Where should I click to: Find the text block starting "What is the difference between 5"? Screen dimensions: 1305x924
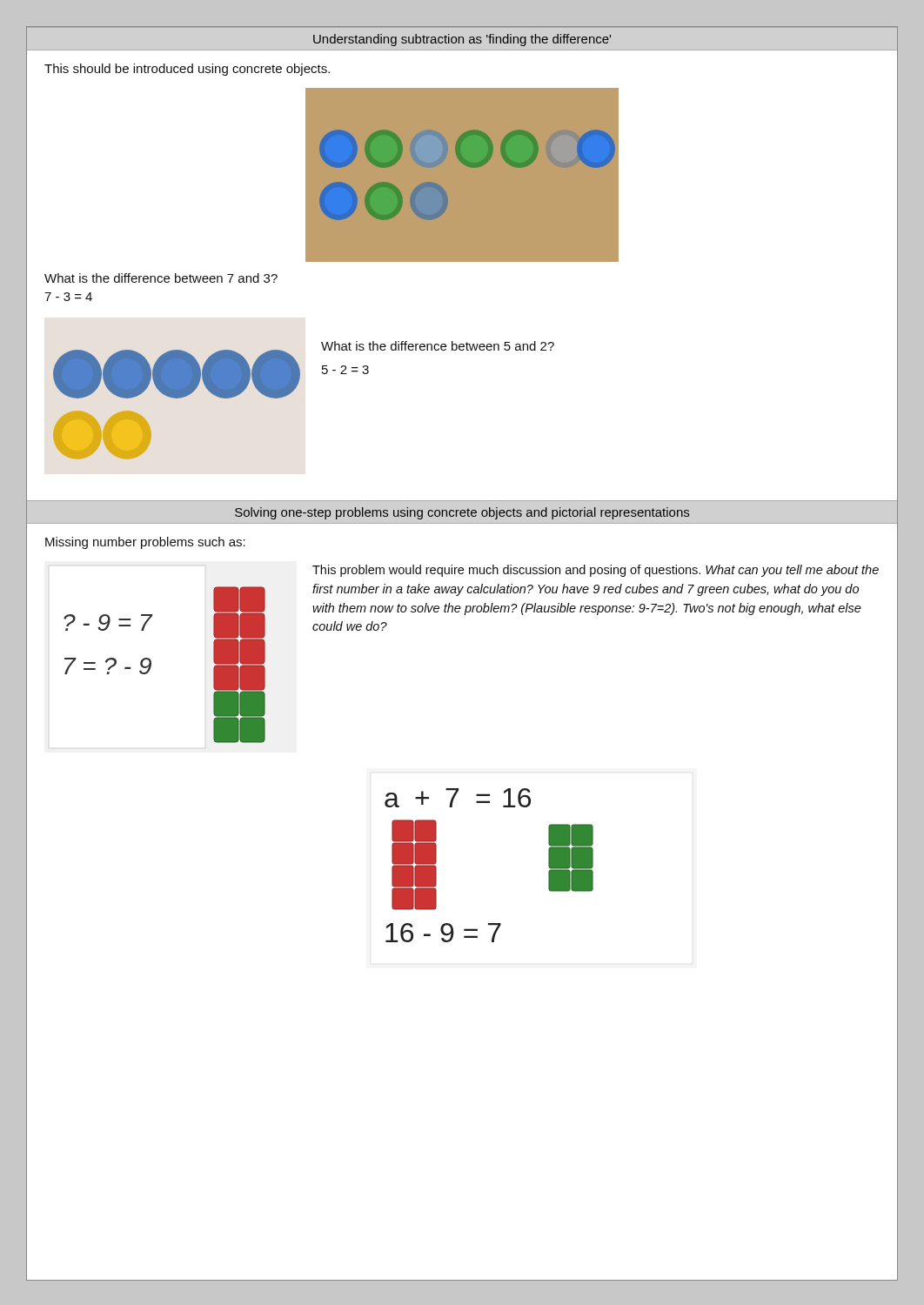pyautogui.click(x=438, y=346)
